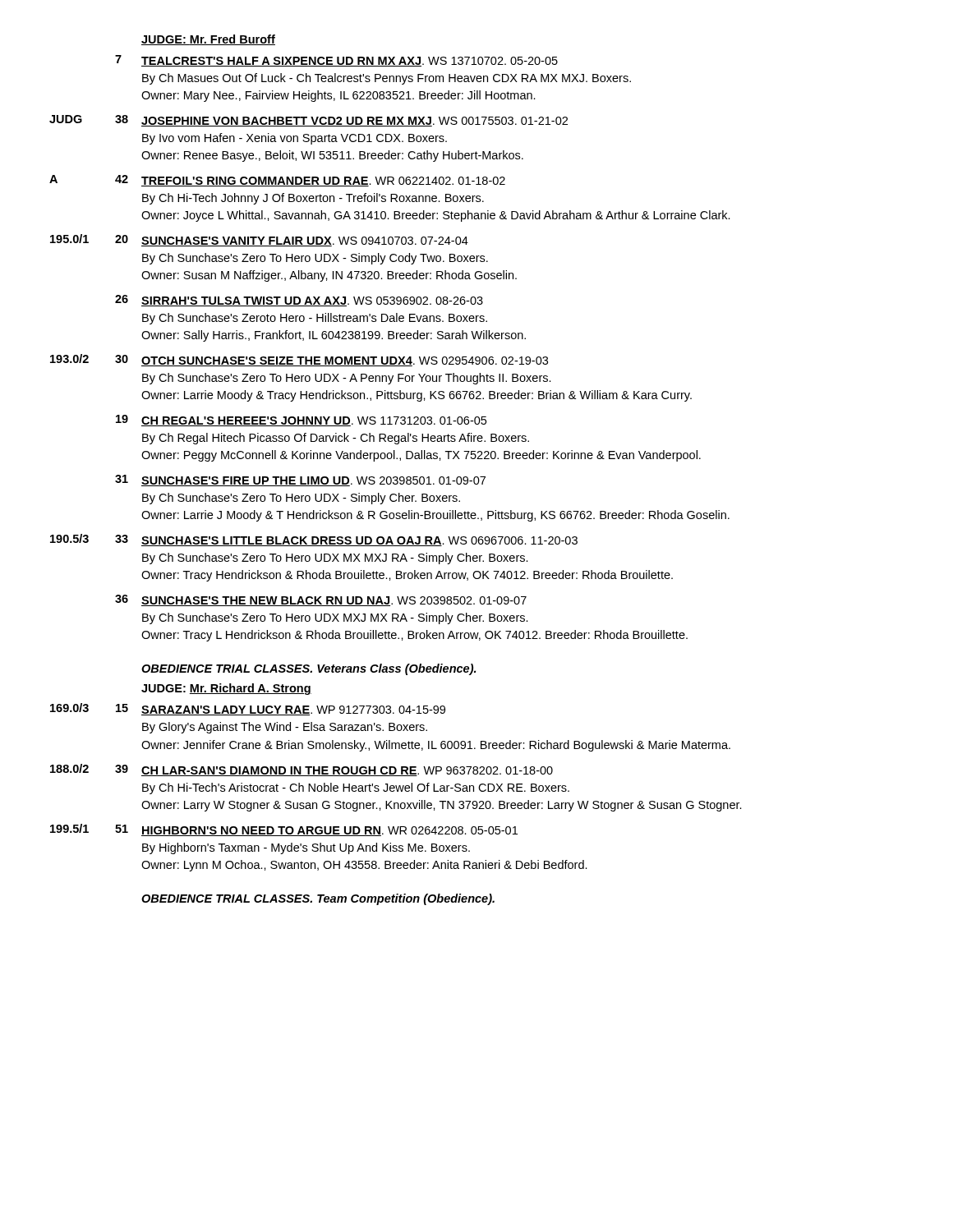Viewport: 953px width, 1232px height.
Task: Find the list item with the text "JUDG 38 JOSEPHINE VON"
Action: point(308,121)
